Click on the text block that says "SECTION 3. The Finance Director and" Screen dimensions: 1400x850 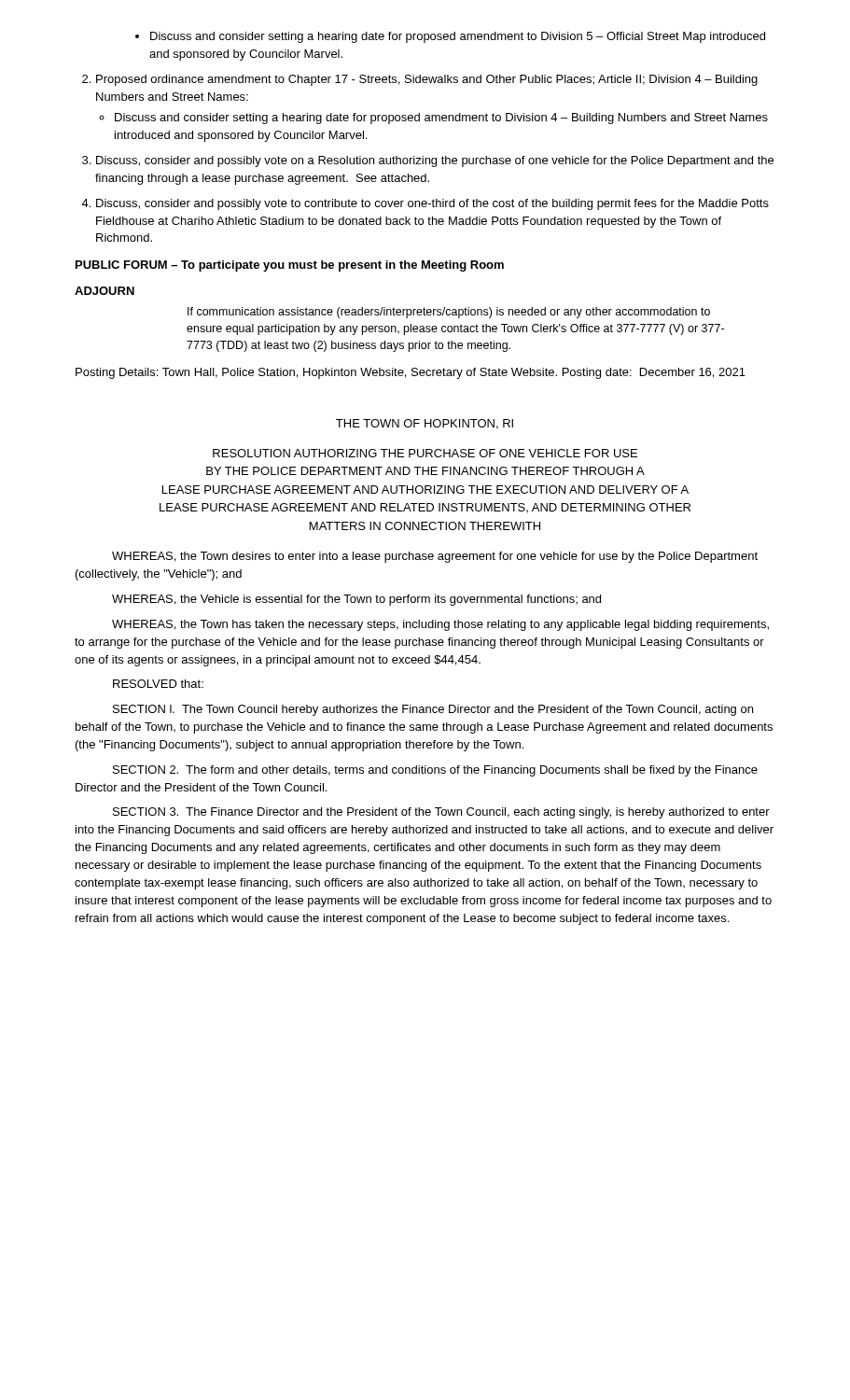tap(424, 865)
